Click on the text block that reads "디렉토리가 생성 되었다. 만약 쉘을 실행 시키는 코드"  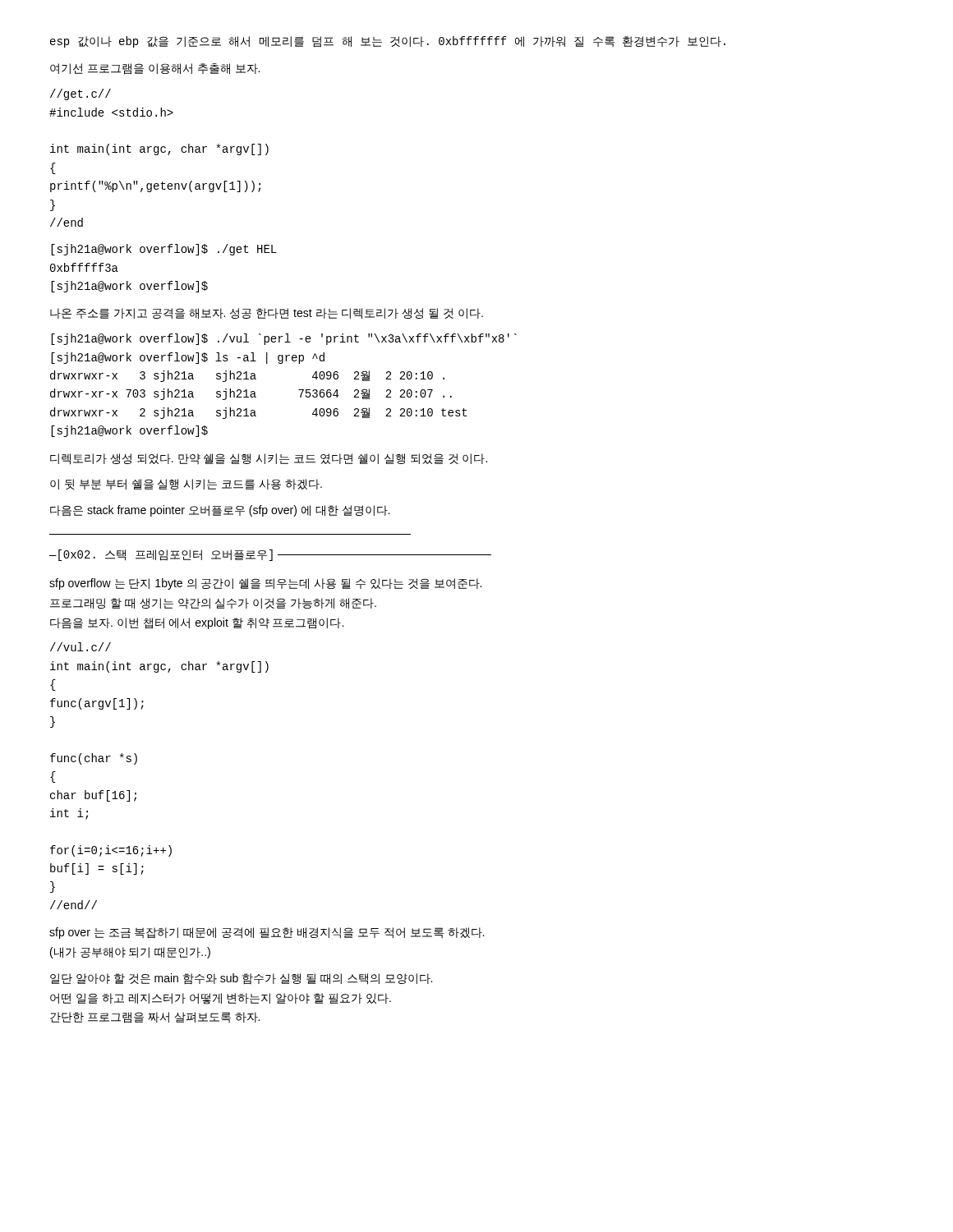pyautogui.click(x=269, y=458)
